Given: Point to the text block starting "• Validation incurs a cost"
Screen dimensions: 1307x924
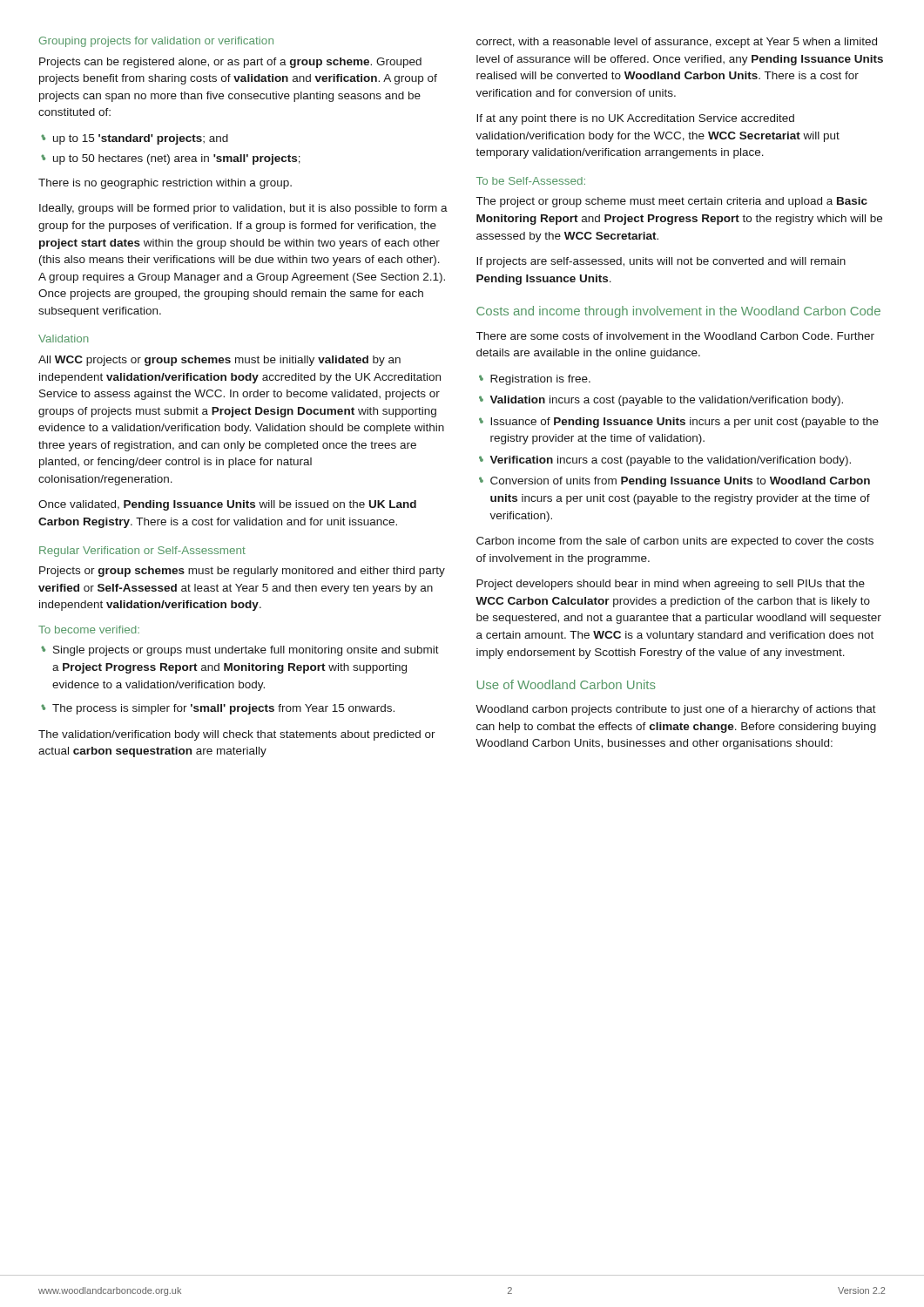Looking at the screenshot, I should [661, 399].
